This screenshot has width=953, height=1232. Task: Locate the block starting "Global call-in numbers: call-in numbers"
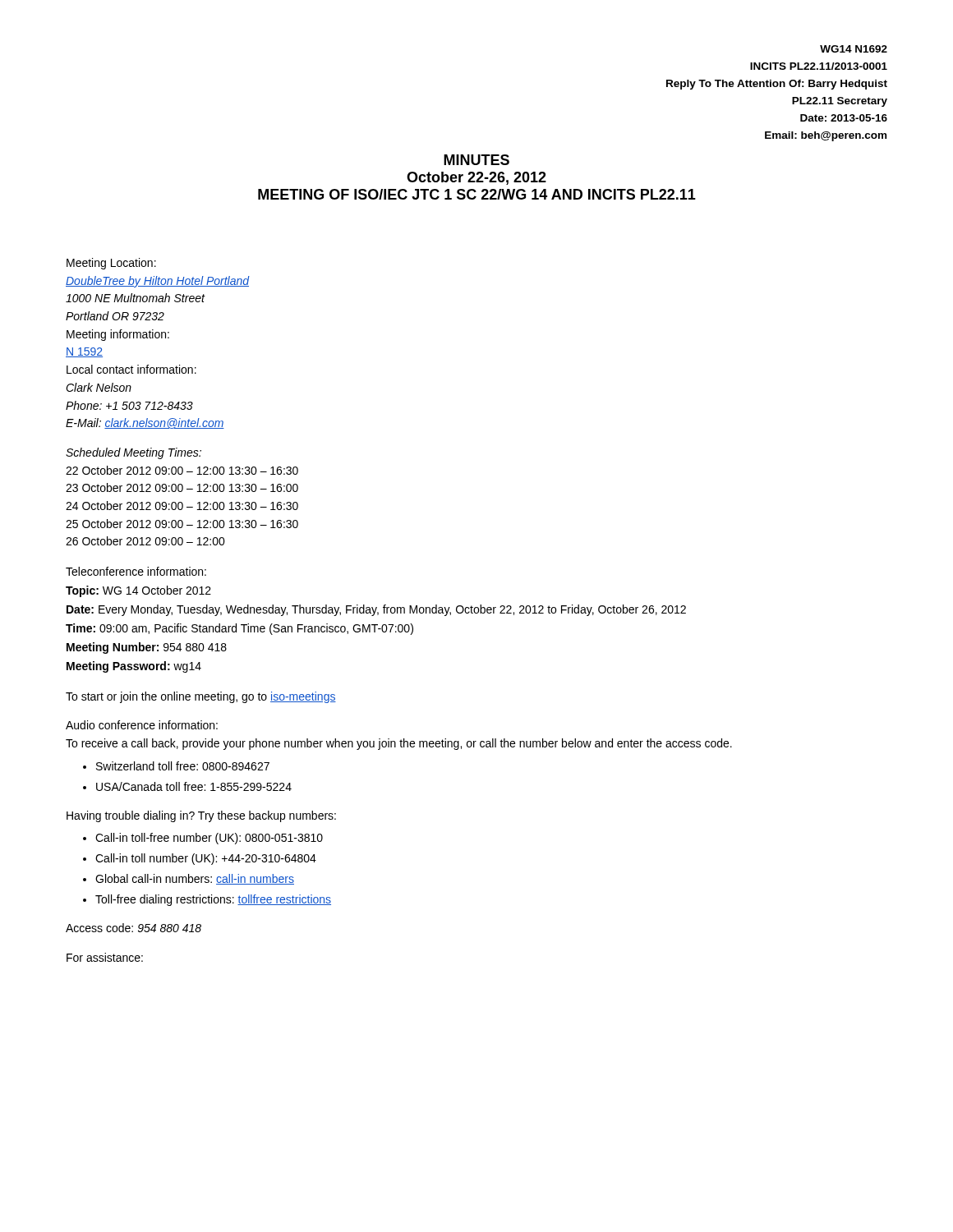[195, 879]
